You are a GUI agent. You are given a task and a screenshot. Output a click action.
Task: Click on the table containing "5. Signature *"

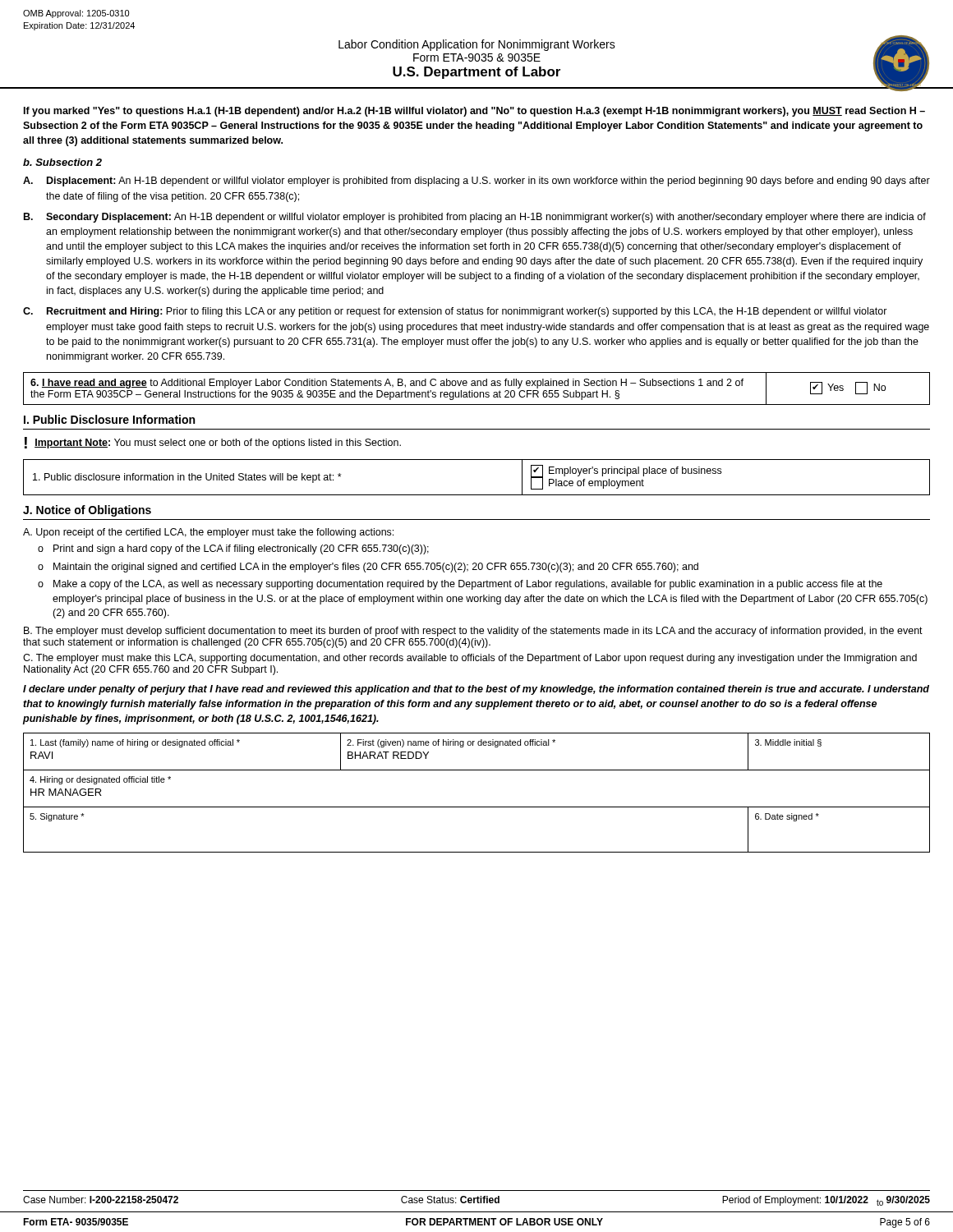476,793
